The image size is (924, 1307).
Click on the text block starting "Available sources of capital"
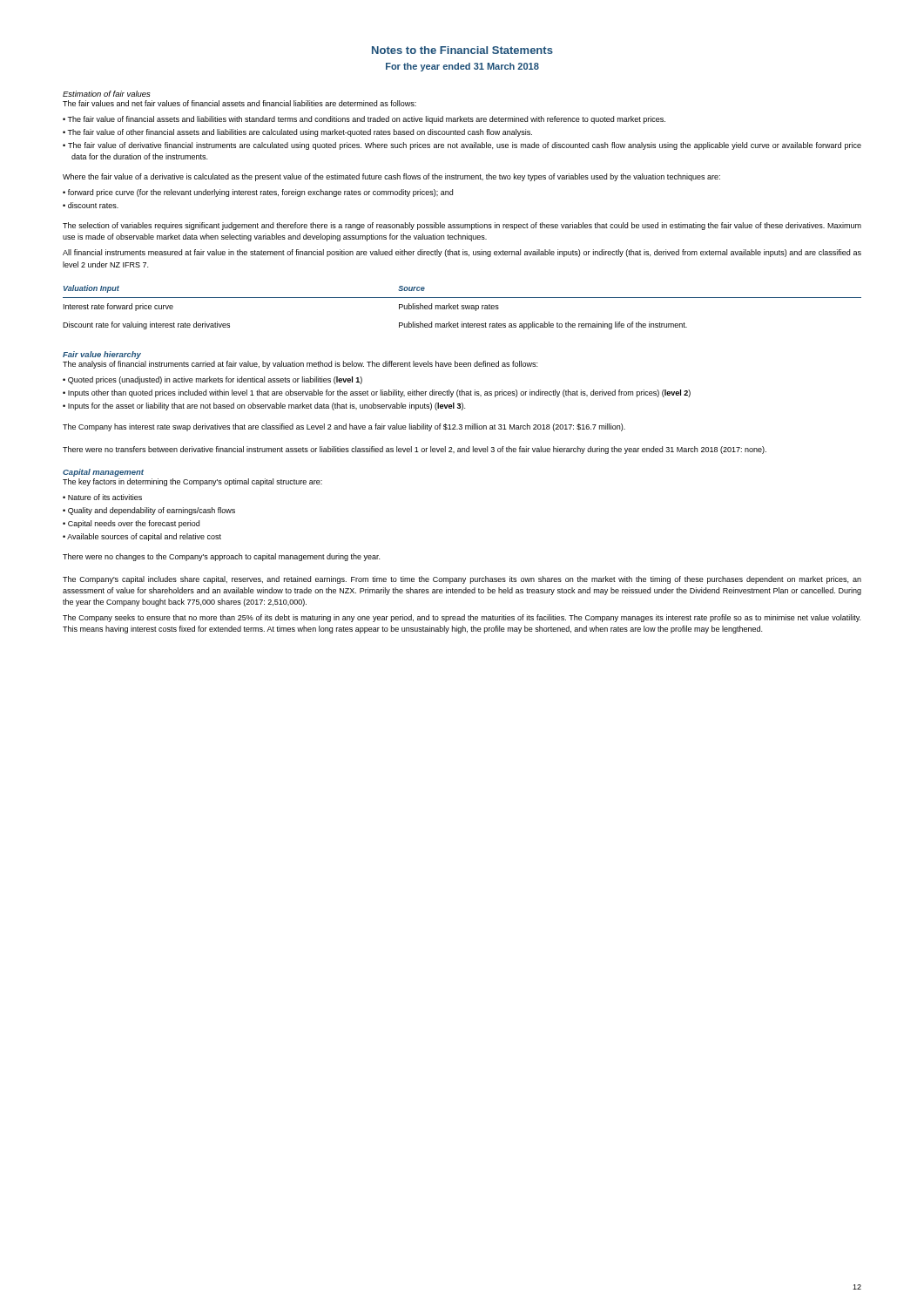point(144,537)
